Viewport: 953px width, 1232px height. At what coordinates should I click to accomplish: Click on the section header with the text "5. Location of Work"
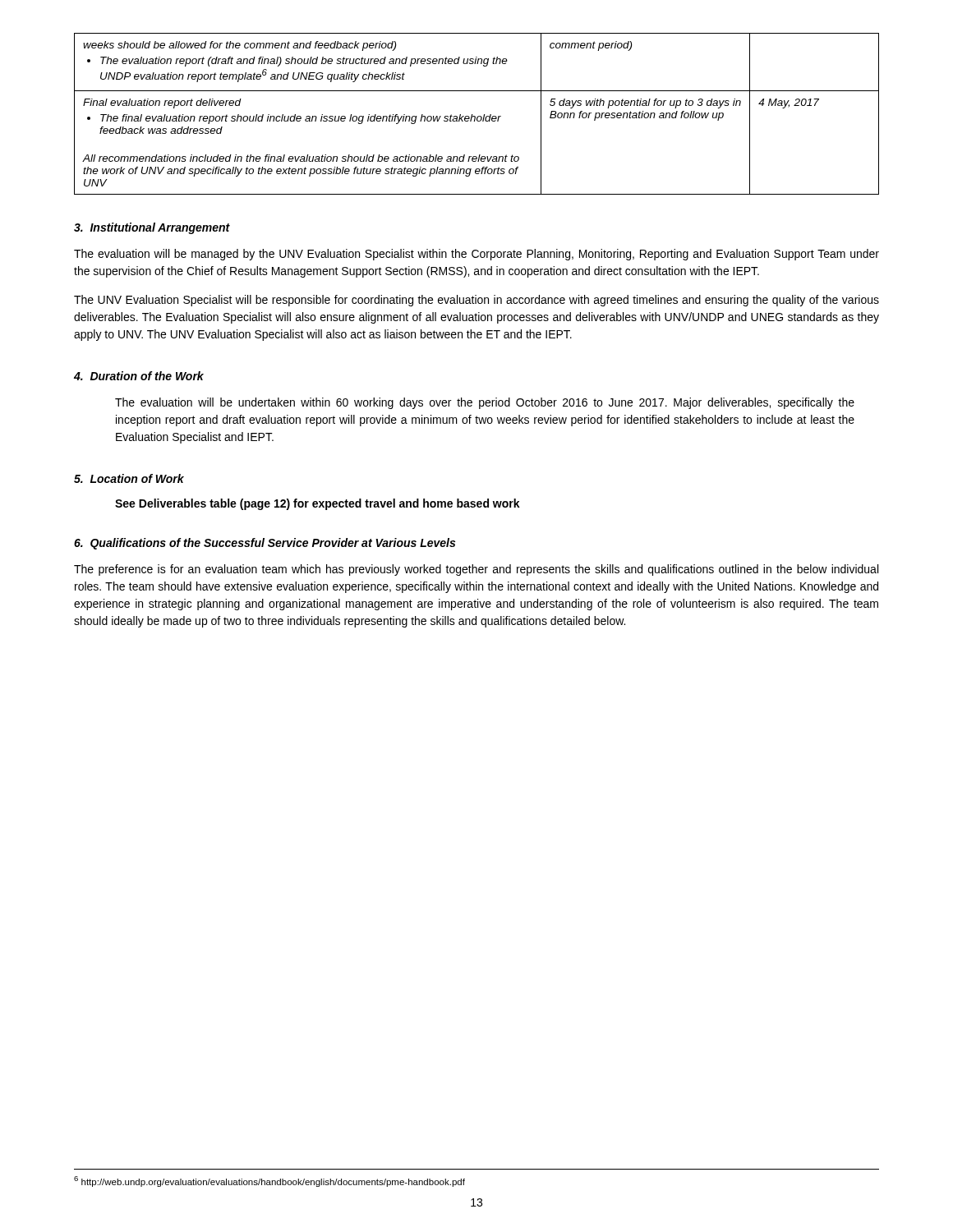(129, 478)
